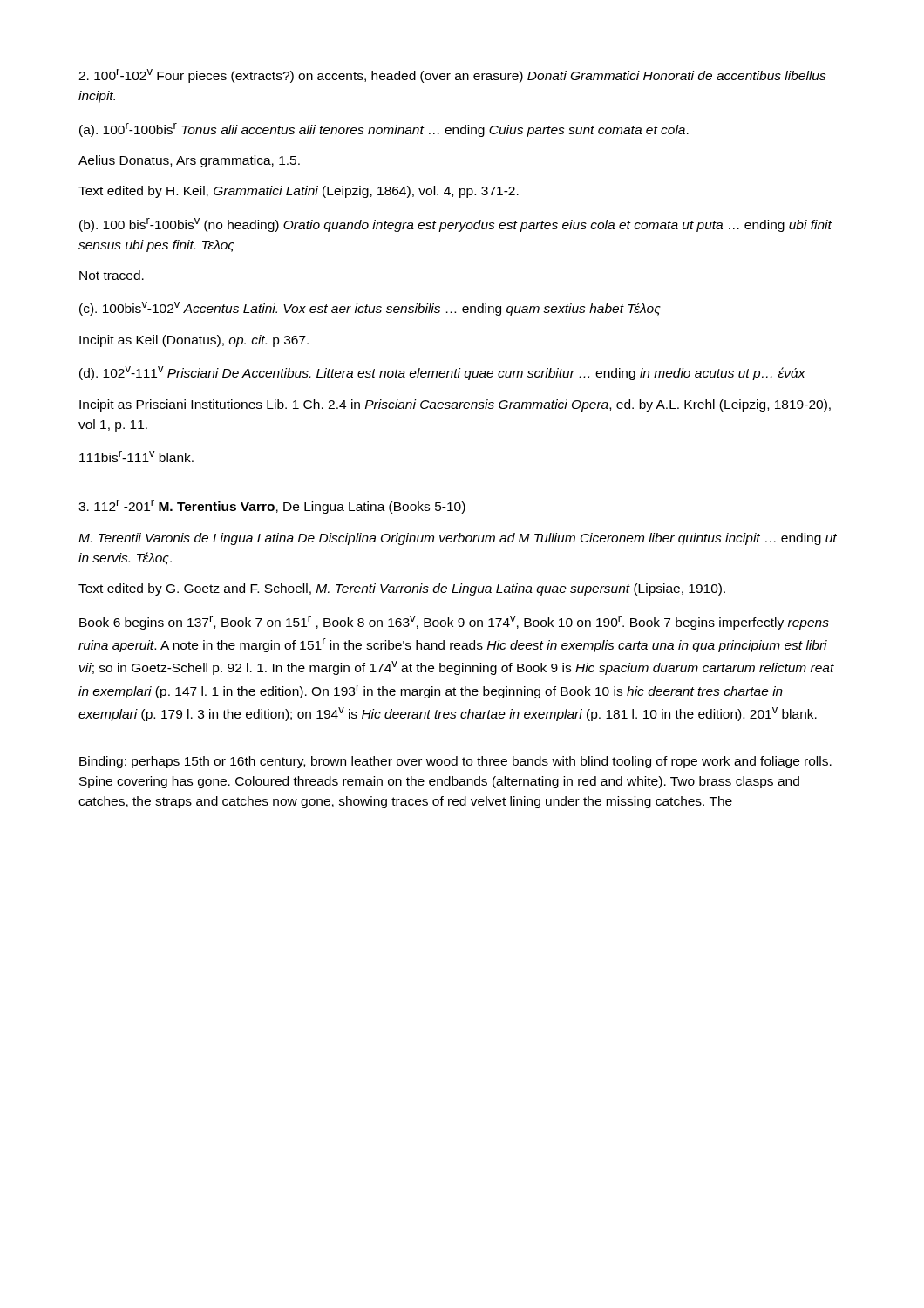Screen dimensions: 1308x924
Task: Click on the text block that reads "100r-102v Four pieces (extracts?) on"
Action: coord(462,84)
